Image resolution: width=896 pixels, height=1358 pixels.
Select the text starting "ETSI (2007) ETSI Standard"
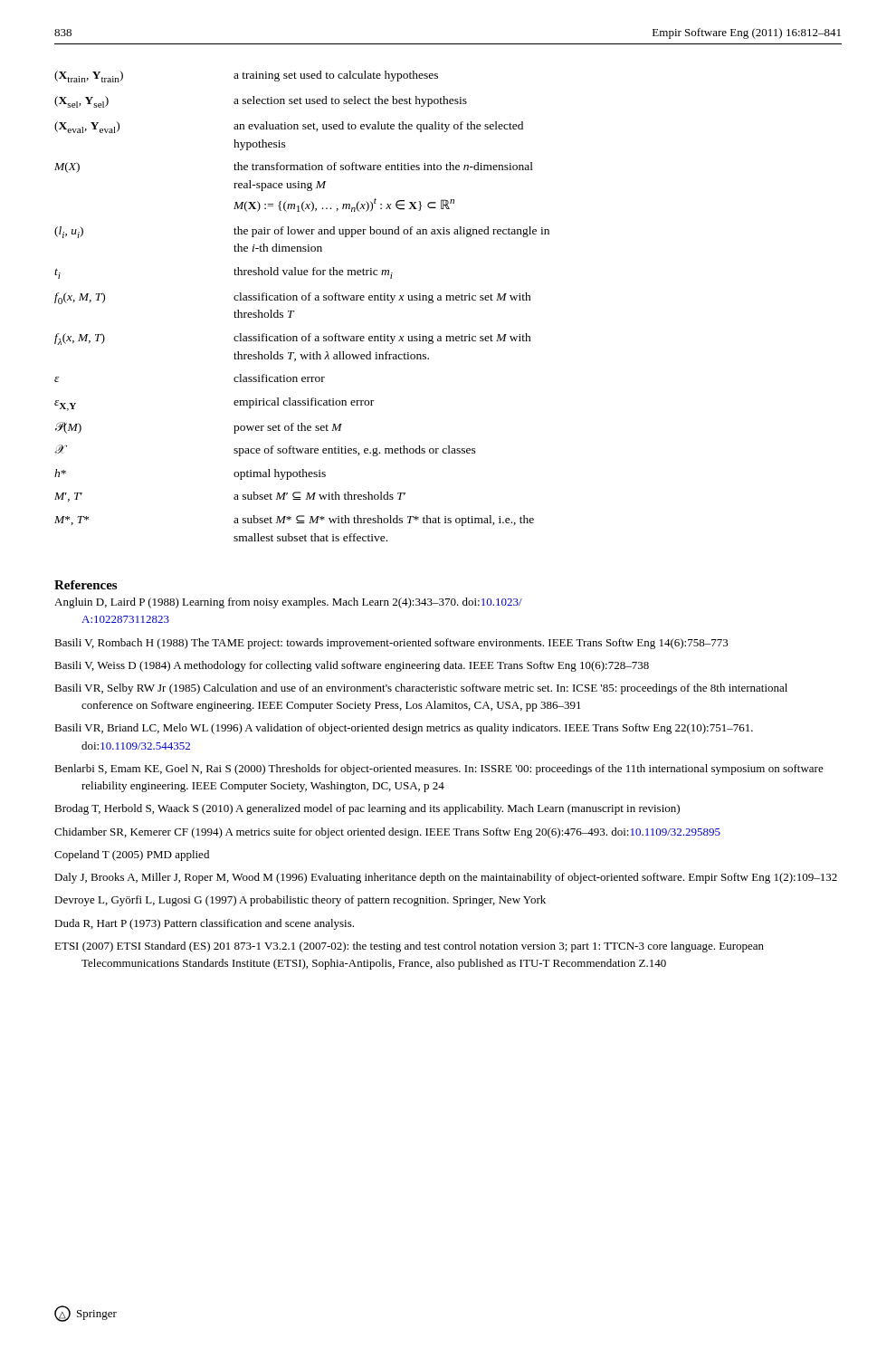click(x=409, y=954)
